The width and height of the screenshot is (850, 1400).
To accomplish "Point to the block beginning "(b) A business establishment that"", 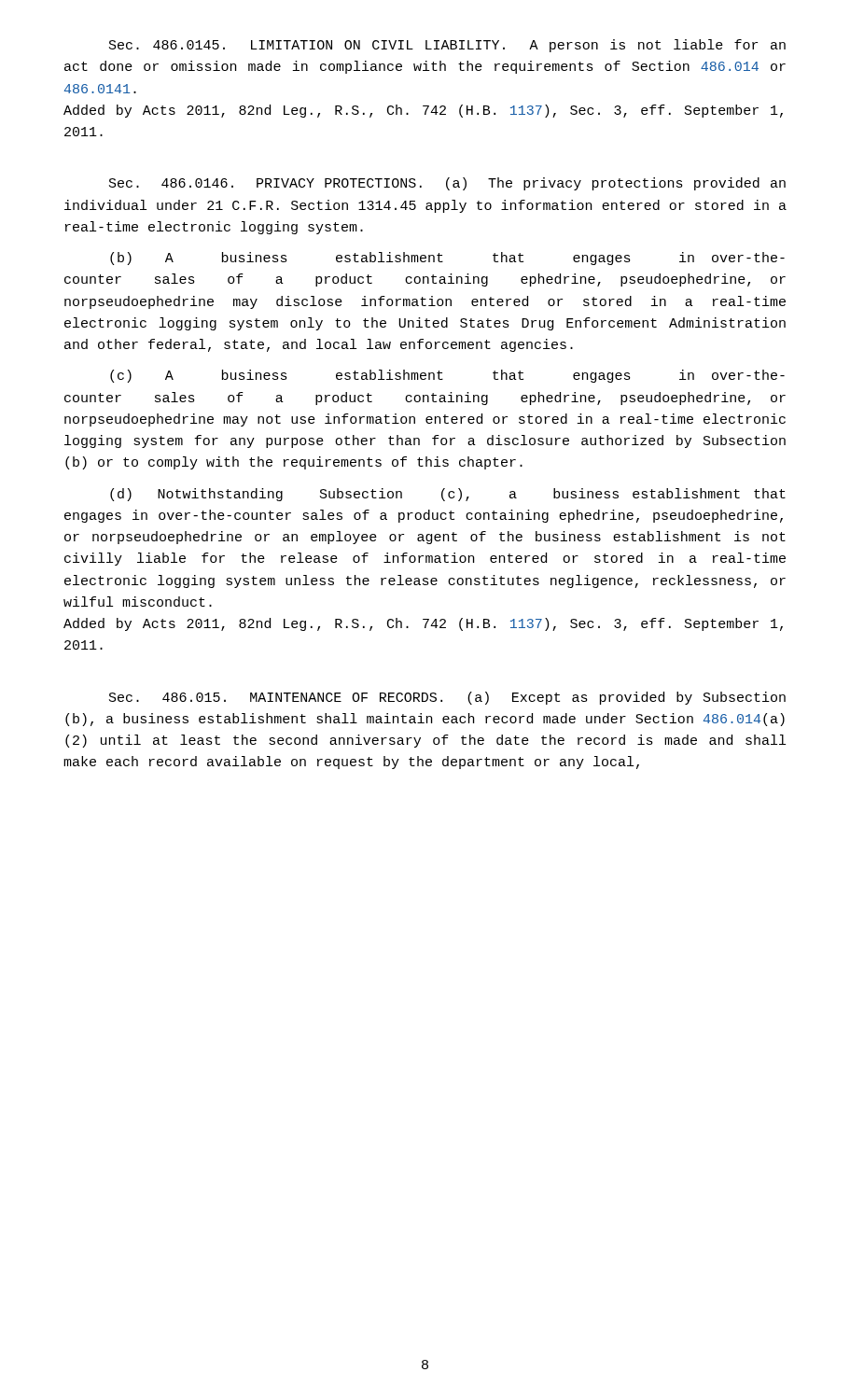I will coord(425,302).
